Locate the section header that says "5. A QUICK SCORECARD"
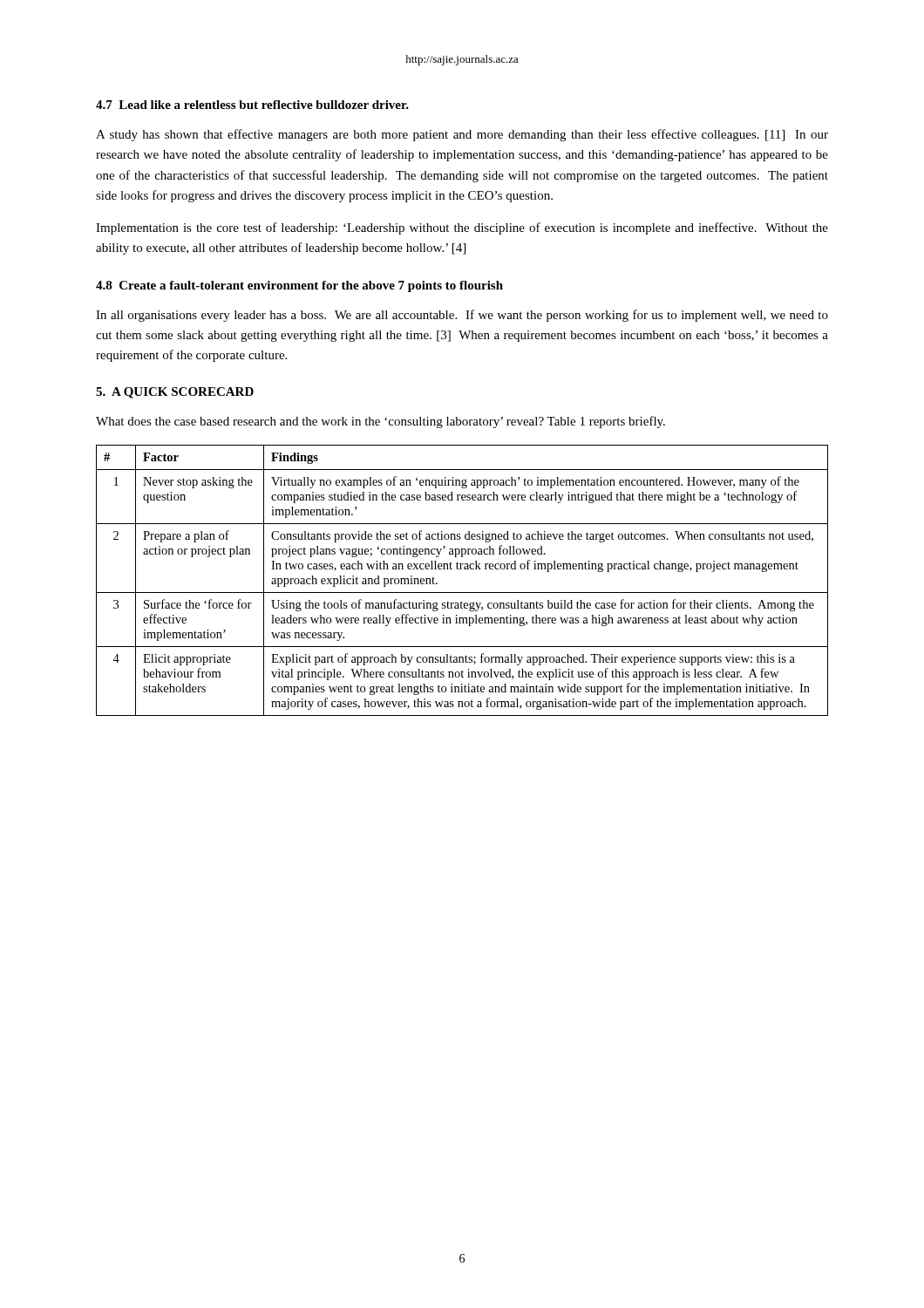Viewport: 924px width, 1308px height. click(175, 392)
